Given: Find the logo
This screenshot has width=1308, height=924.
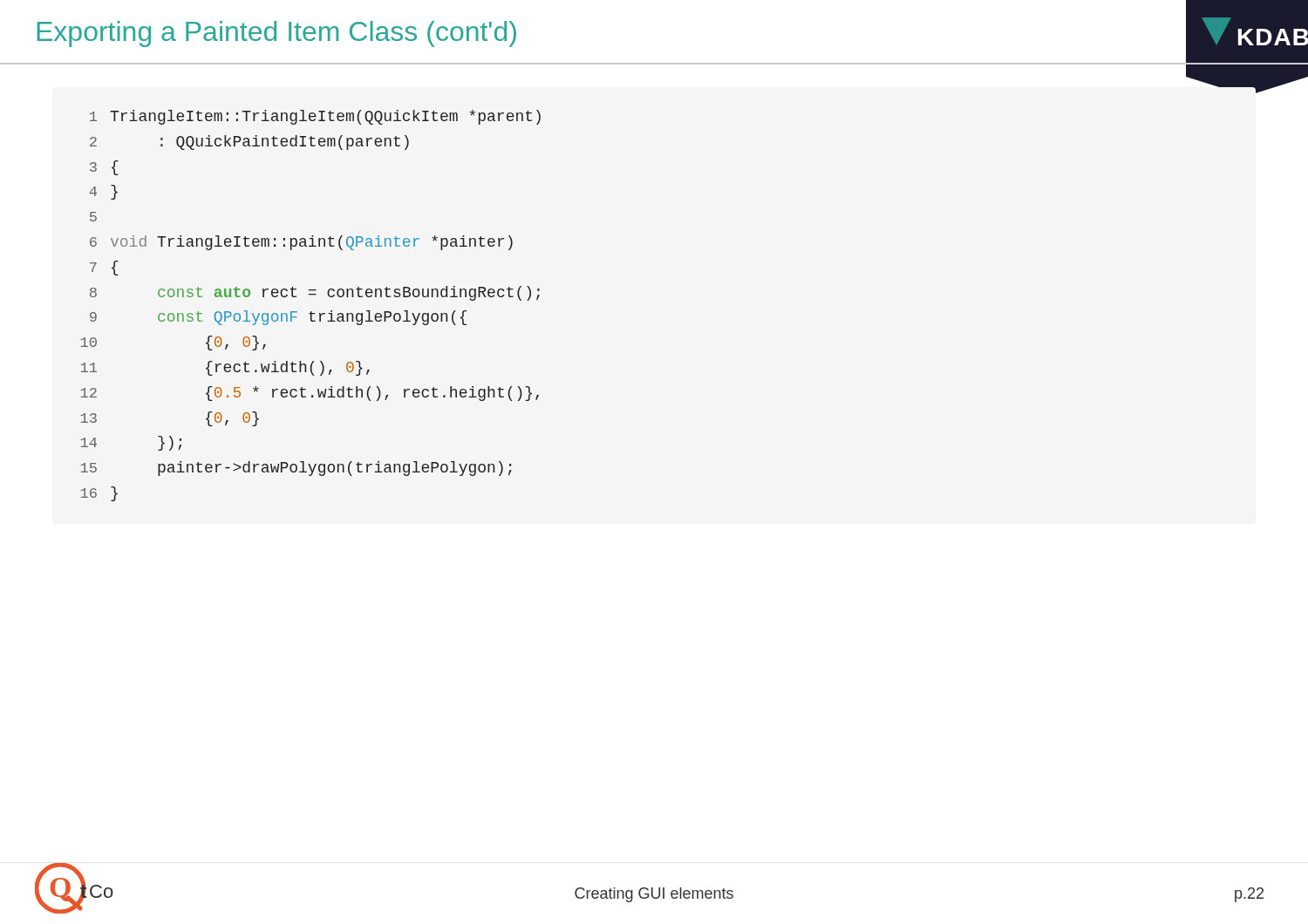Looking at the screenshot, I should (1247, 48).
